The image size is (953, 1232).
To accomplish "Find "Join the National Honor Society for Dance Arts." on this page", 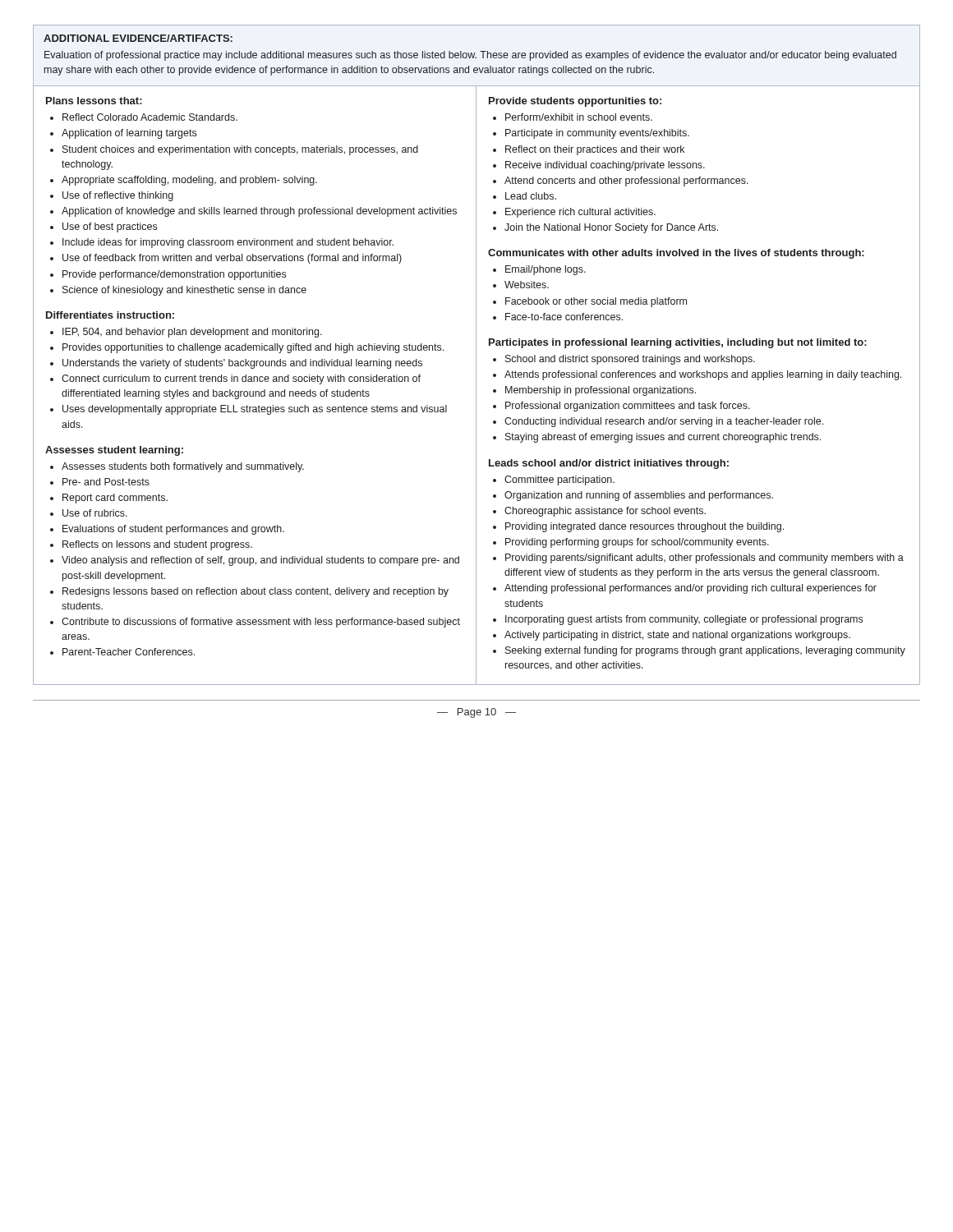I will coord(612,228).
